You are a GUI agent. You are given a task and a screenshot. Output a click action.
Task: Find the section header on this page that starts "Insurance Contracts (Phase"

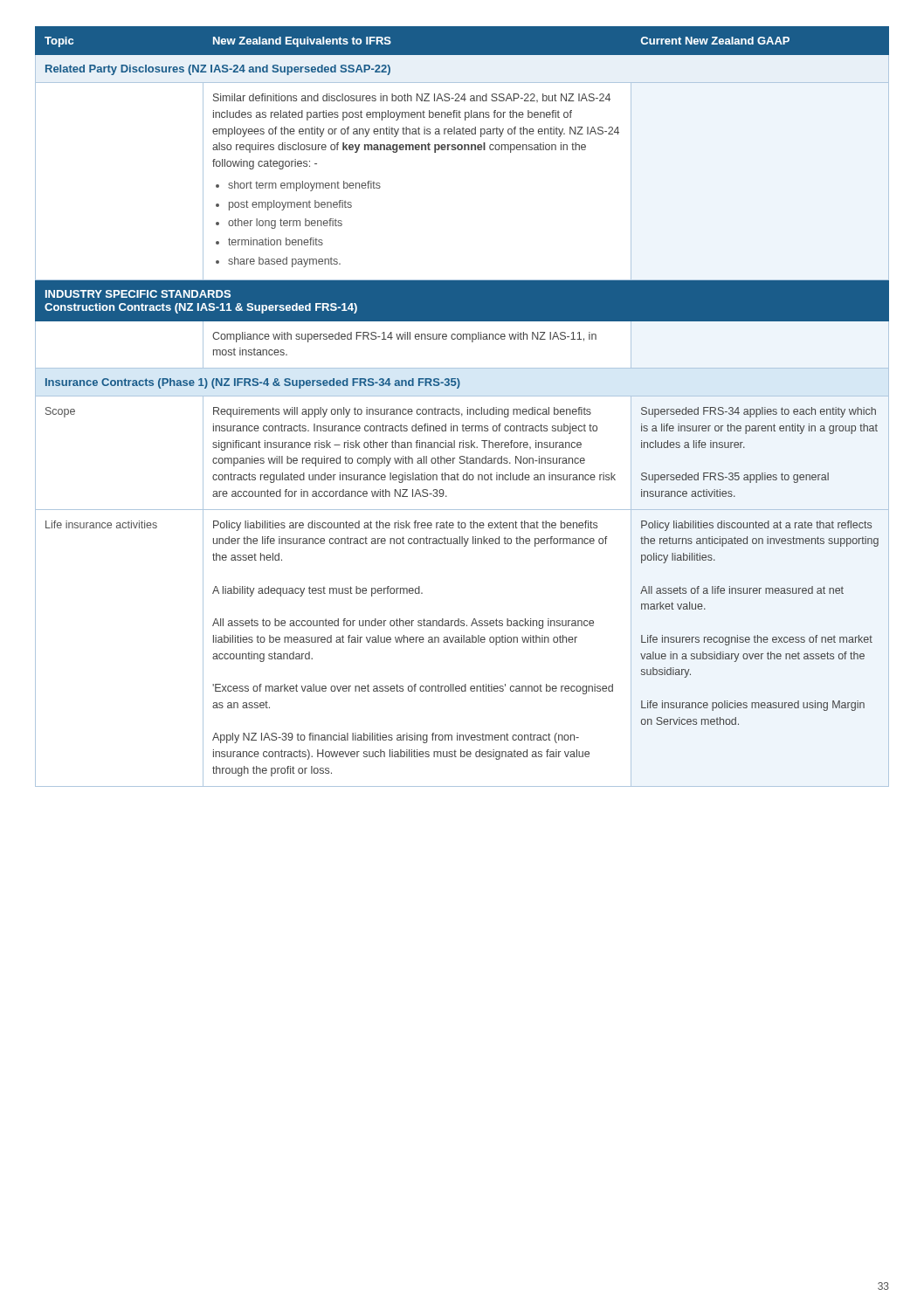click(x=252, y=382)
